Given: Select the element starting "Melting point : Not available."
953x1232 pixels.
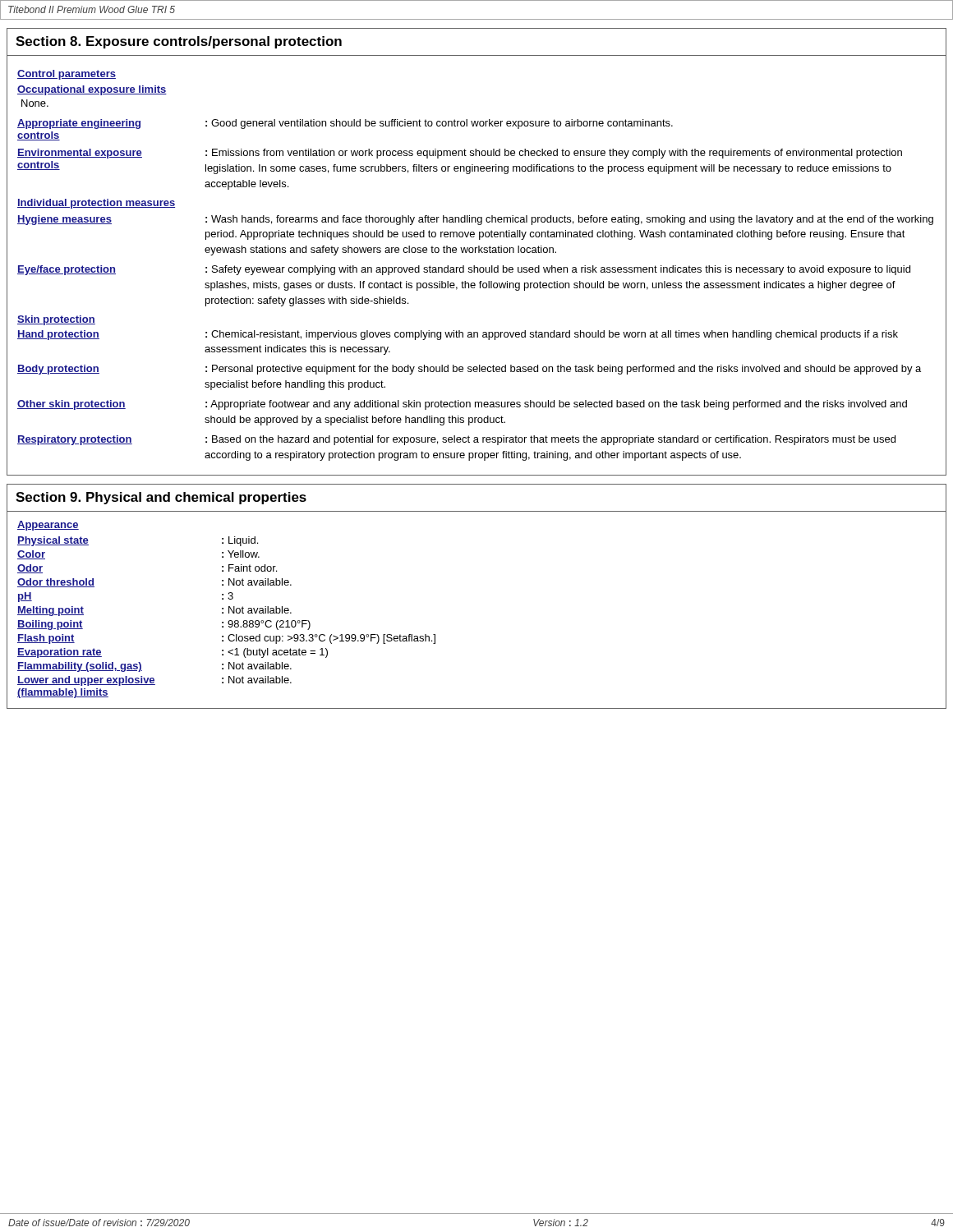Looking at the screenshot, I should [37, 611].
